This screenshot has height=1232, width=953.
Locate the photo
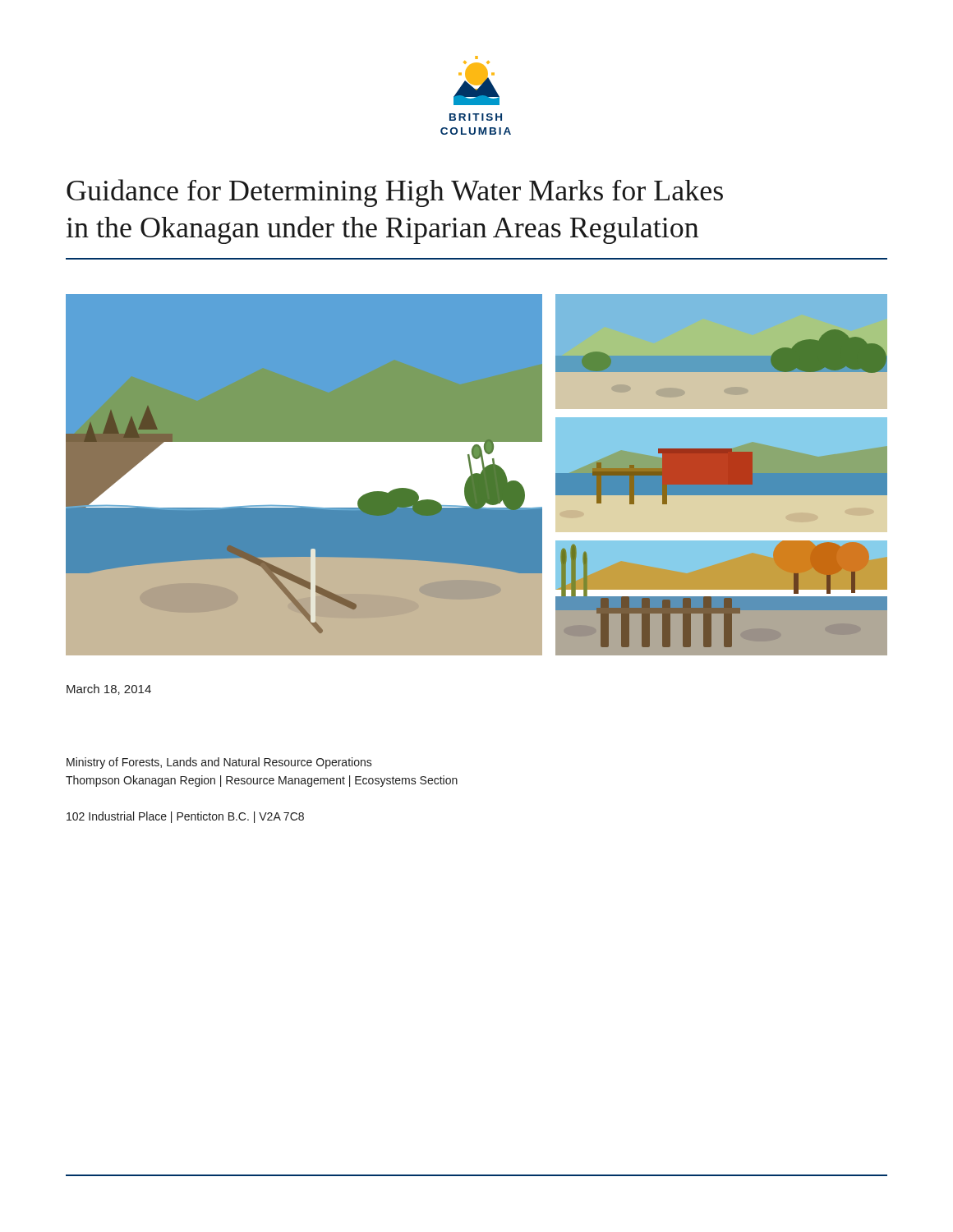(x=476, y=475)
